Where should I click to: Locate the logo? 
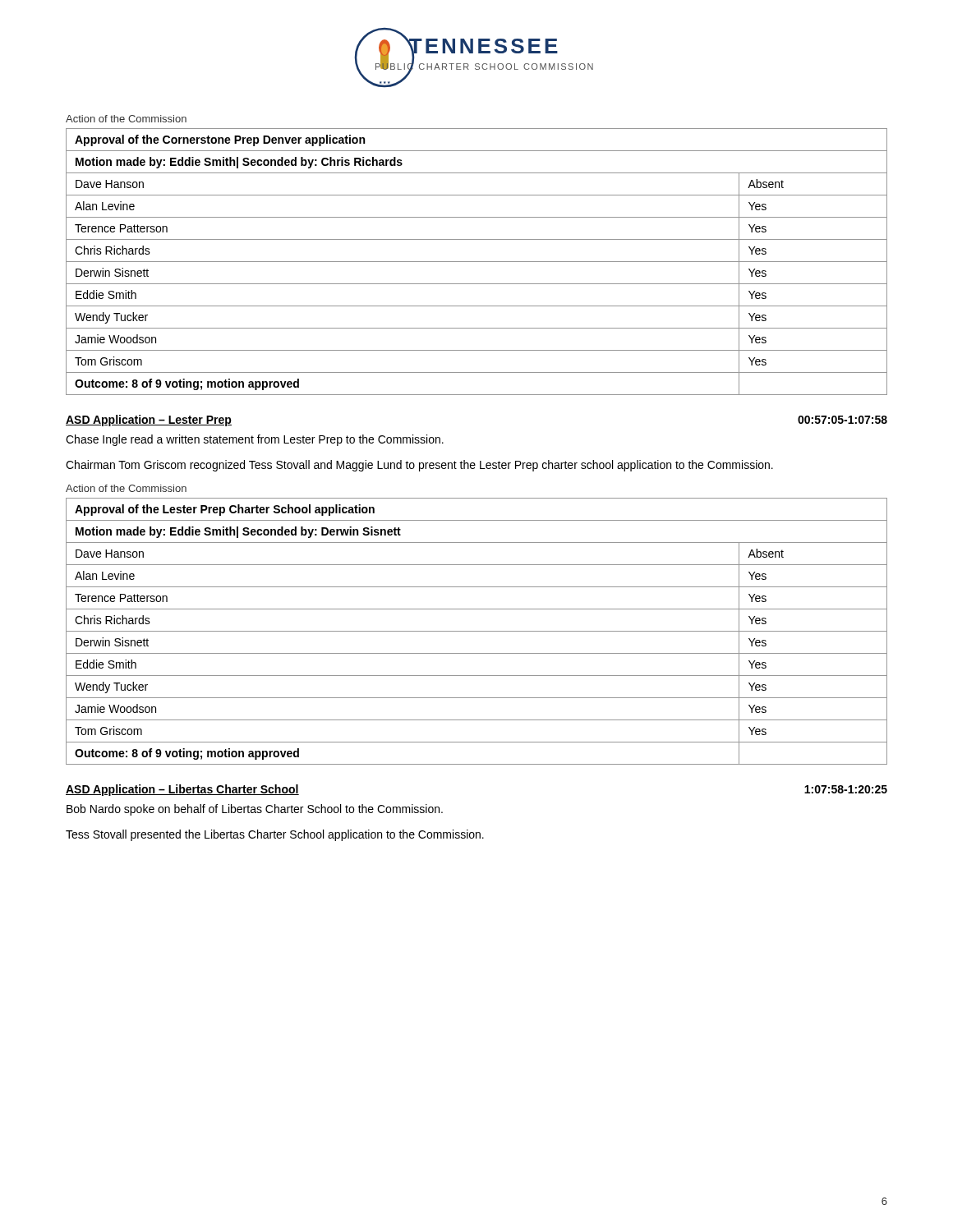476,59
